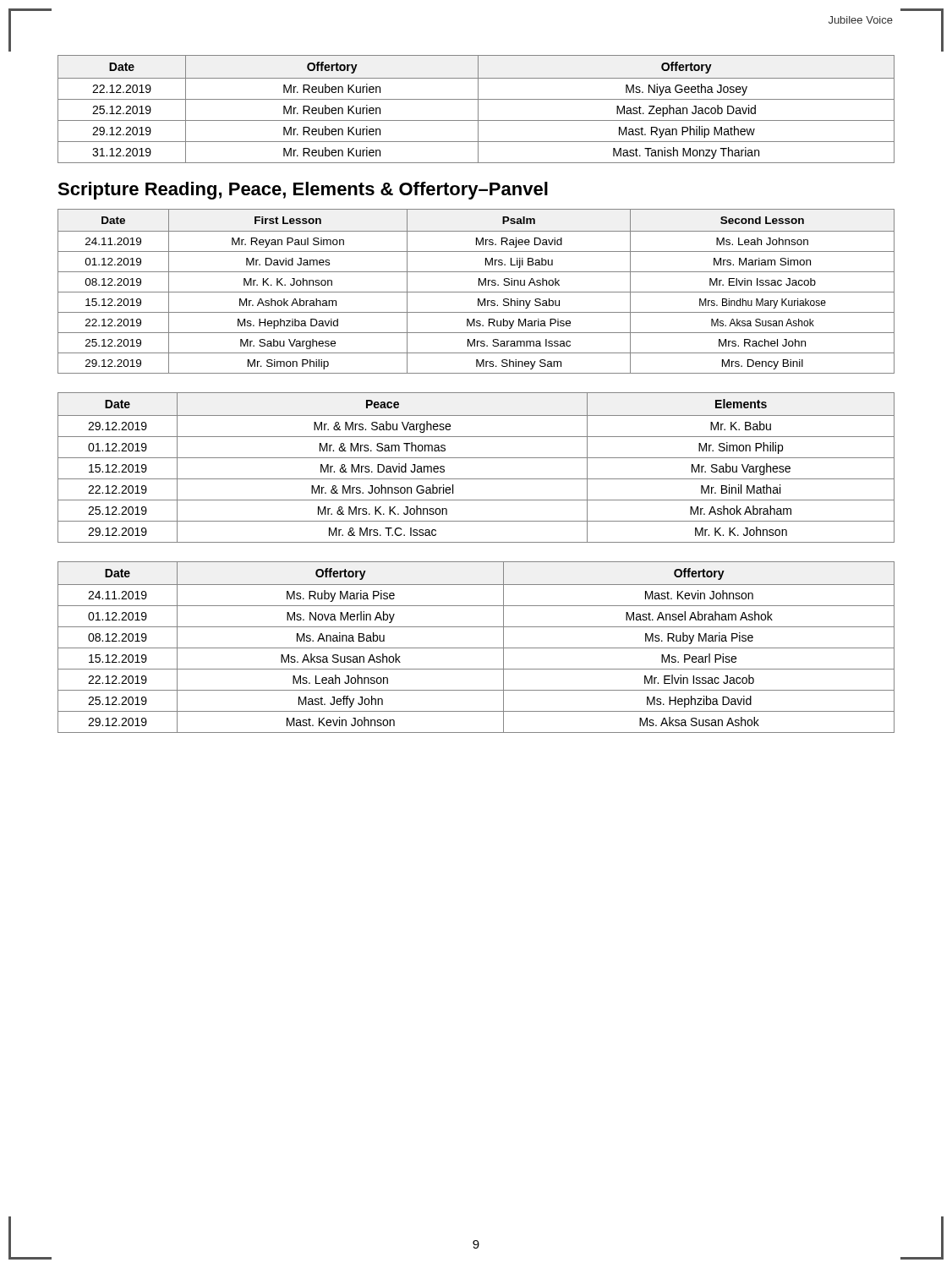The height and width of the screenshot is (1268, 952).
Task: Locate the table with the text "Mr. Reyan Paul"
Action: coord(476,291)
